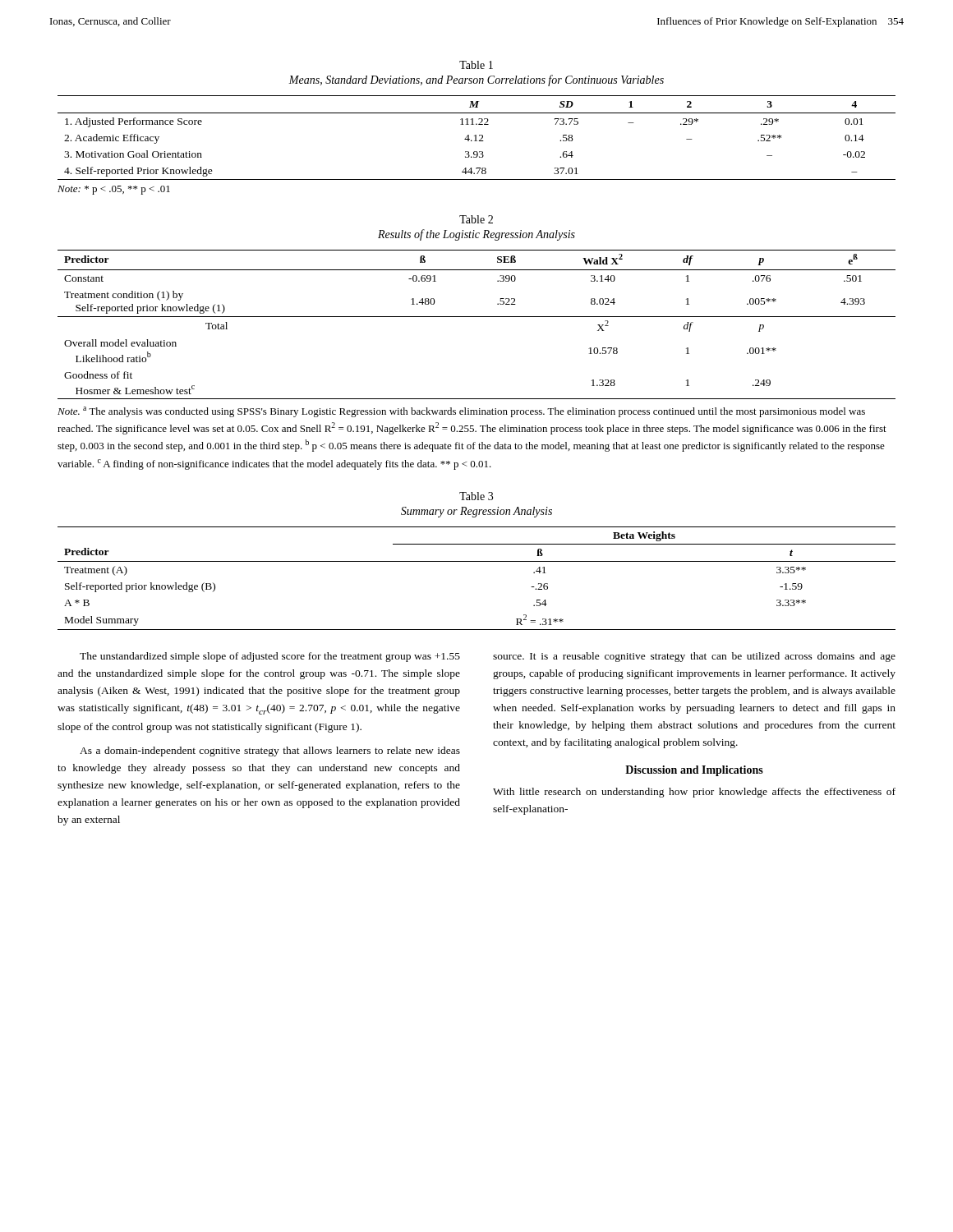This screenshot has height=1232, width=953.
Task: Select the text block starting "Table 1 Means, Standard"
Action: click(476, 73)
